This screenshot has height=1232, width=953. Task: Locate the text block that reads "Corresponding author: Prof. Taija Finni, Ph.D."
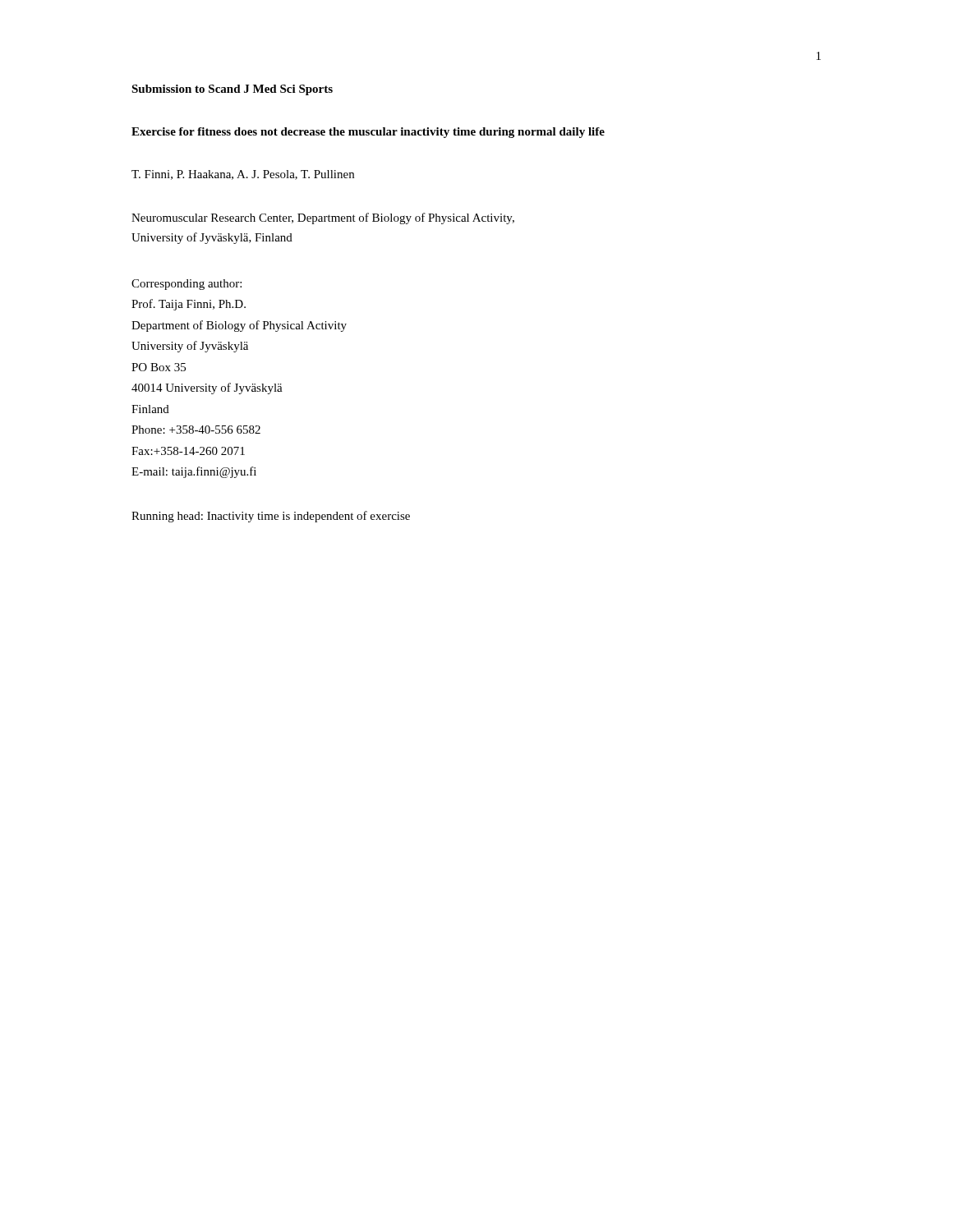point(239,377)
